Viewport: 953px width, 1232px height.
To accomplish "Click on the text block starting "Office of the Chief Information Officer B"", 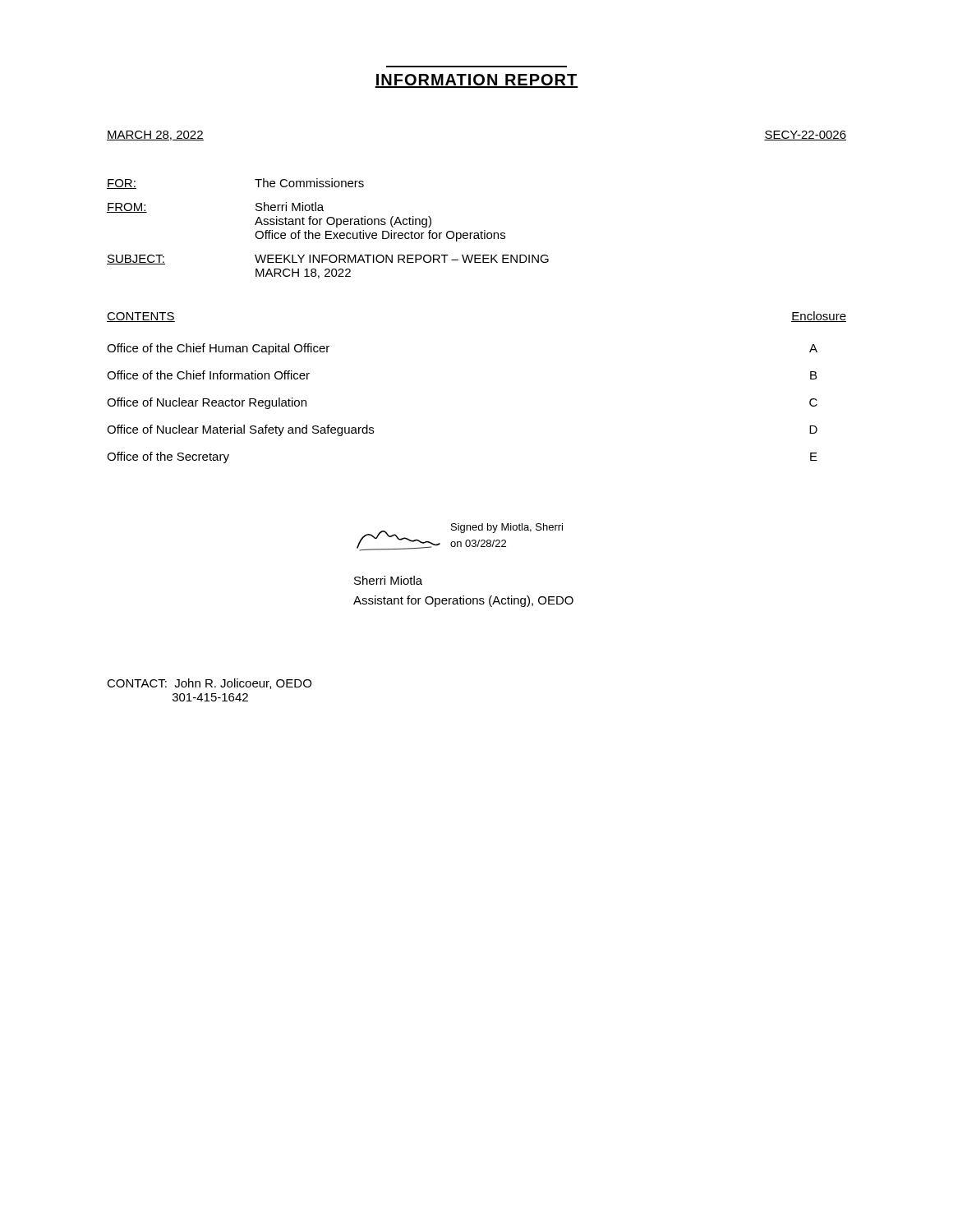I will point(210,375).
